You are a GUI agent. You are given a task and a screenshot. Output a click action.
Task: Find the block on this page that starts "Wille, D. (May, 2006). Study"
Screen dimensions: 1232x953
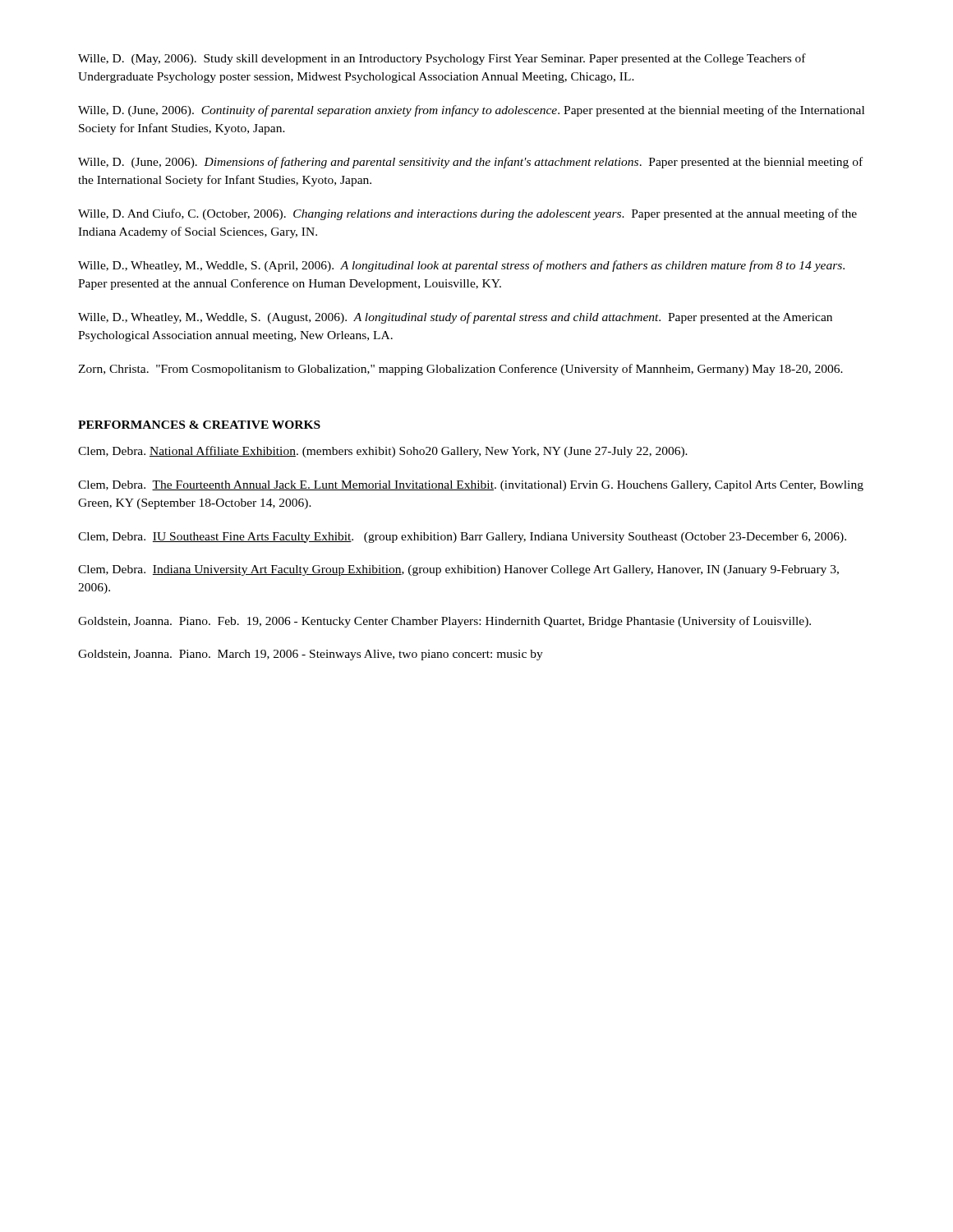click(x=442, y=67)
